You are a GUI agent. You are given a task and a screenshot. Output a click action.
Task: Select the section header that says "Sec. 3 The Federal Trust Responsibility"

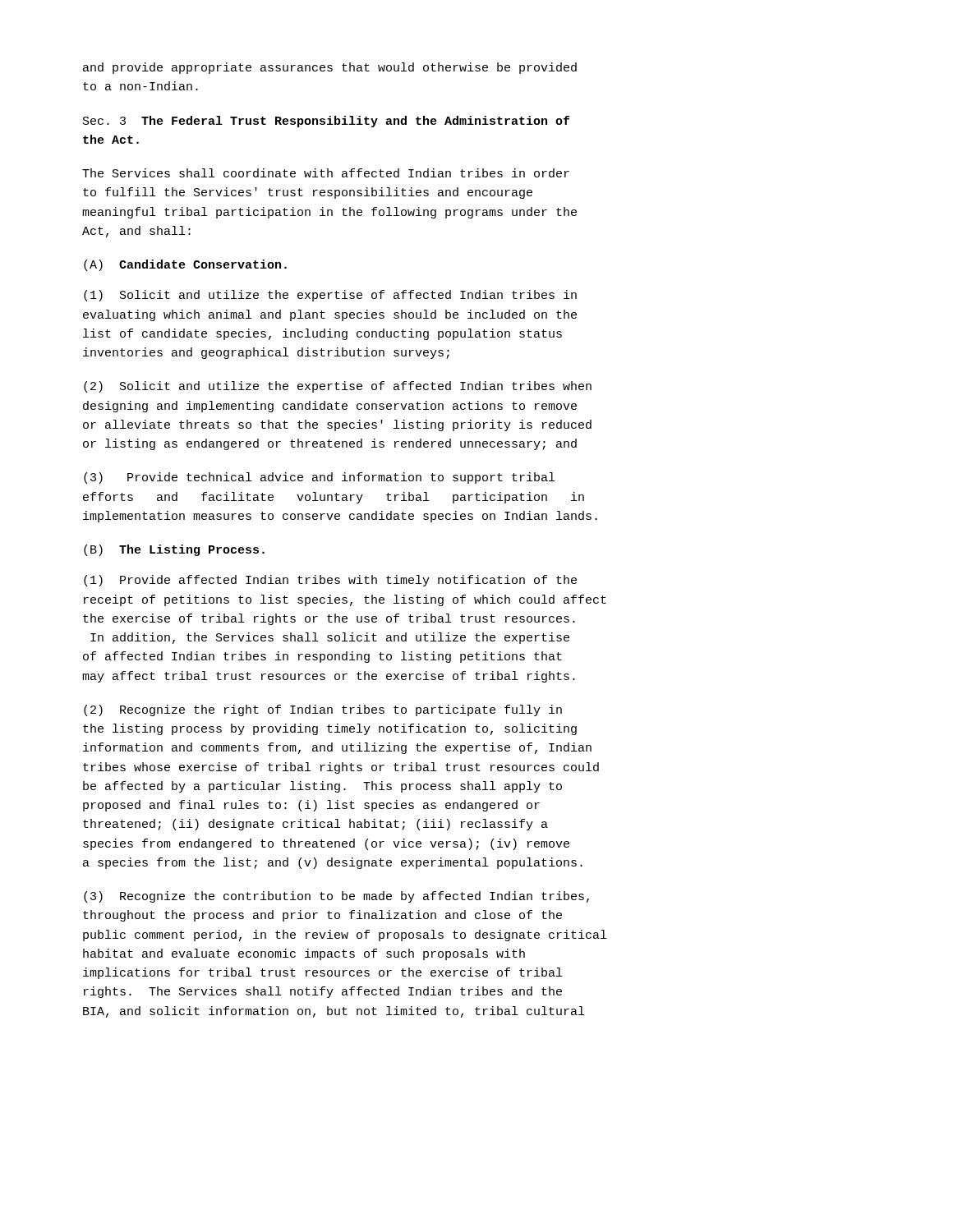click(326, 131)
